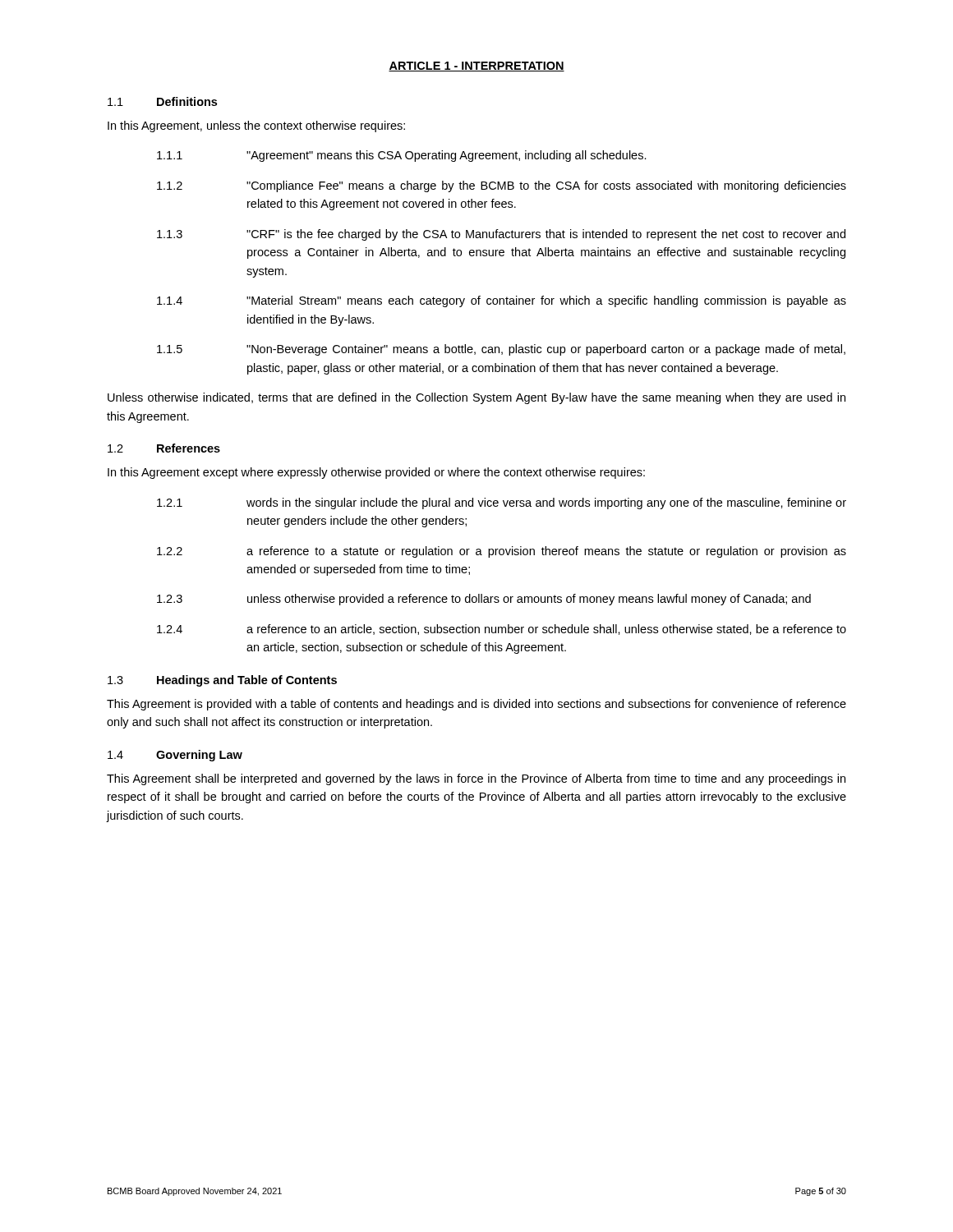Find the text block with the text "Unless otherwise indicated, terms that are"

(476, 407)
